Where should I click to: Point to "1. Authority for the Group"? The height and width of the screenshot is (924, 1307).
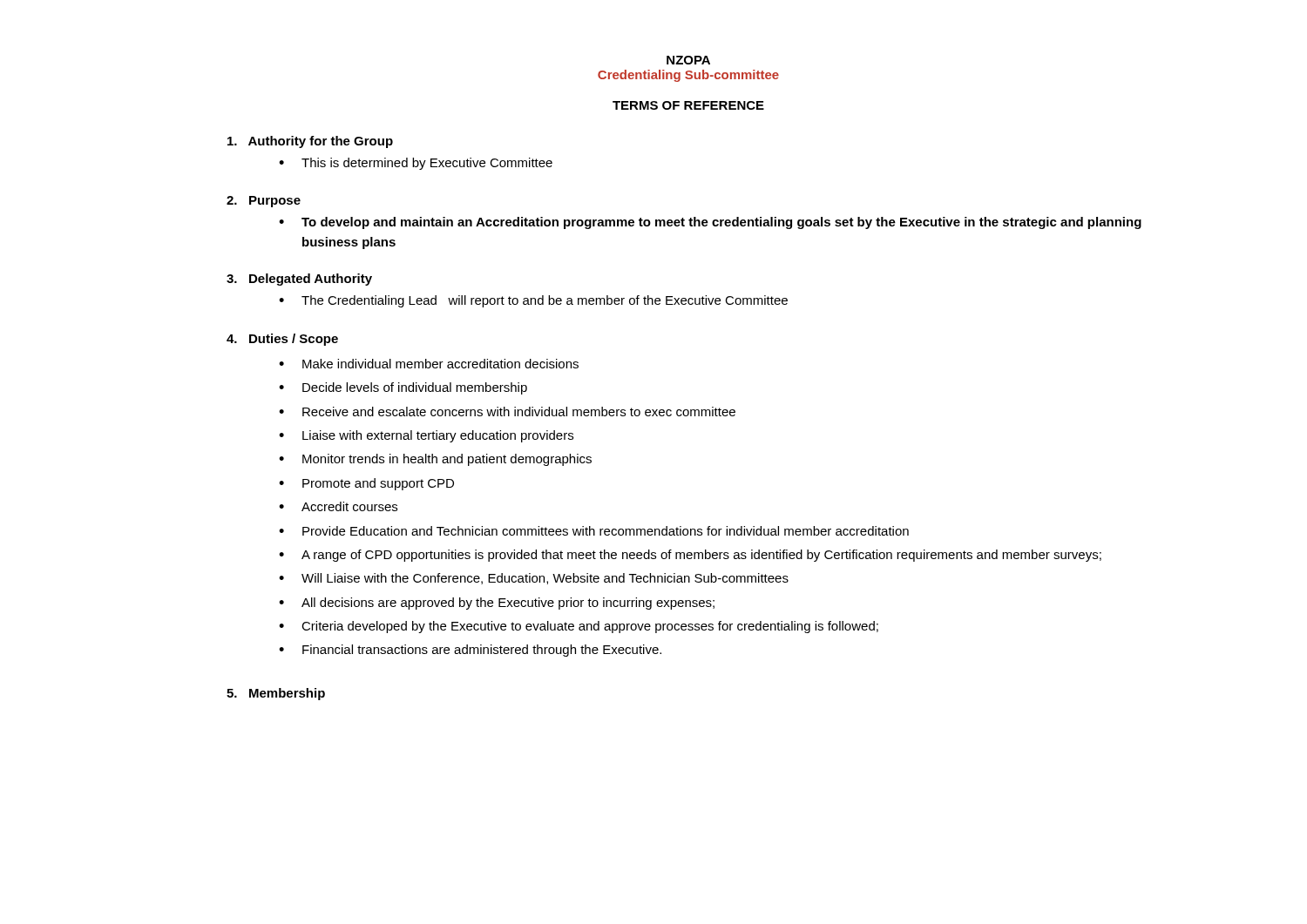point(310,141)
